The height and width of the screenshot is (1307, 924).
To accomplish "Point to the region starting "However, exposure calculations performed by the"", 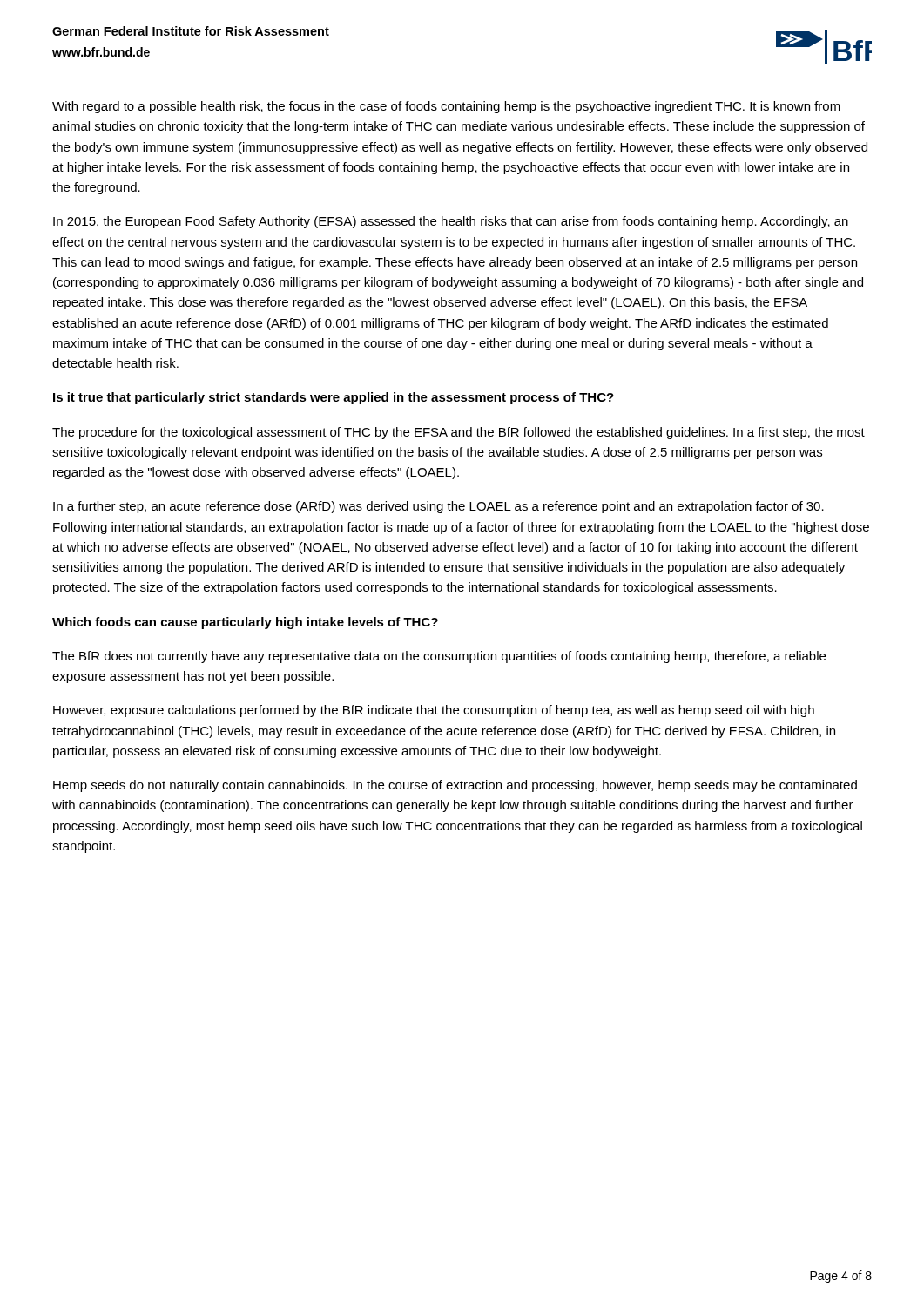I will [462, 730].
